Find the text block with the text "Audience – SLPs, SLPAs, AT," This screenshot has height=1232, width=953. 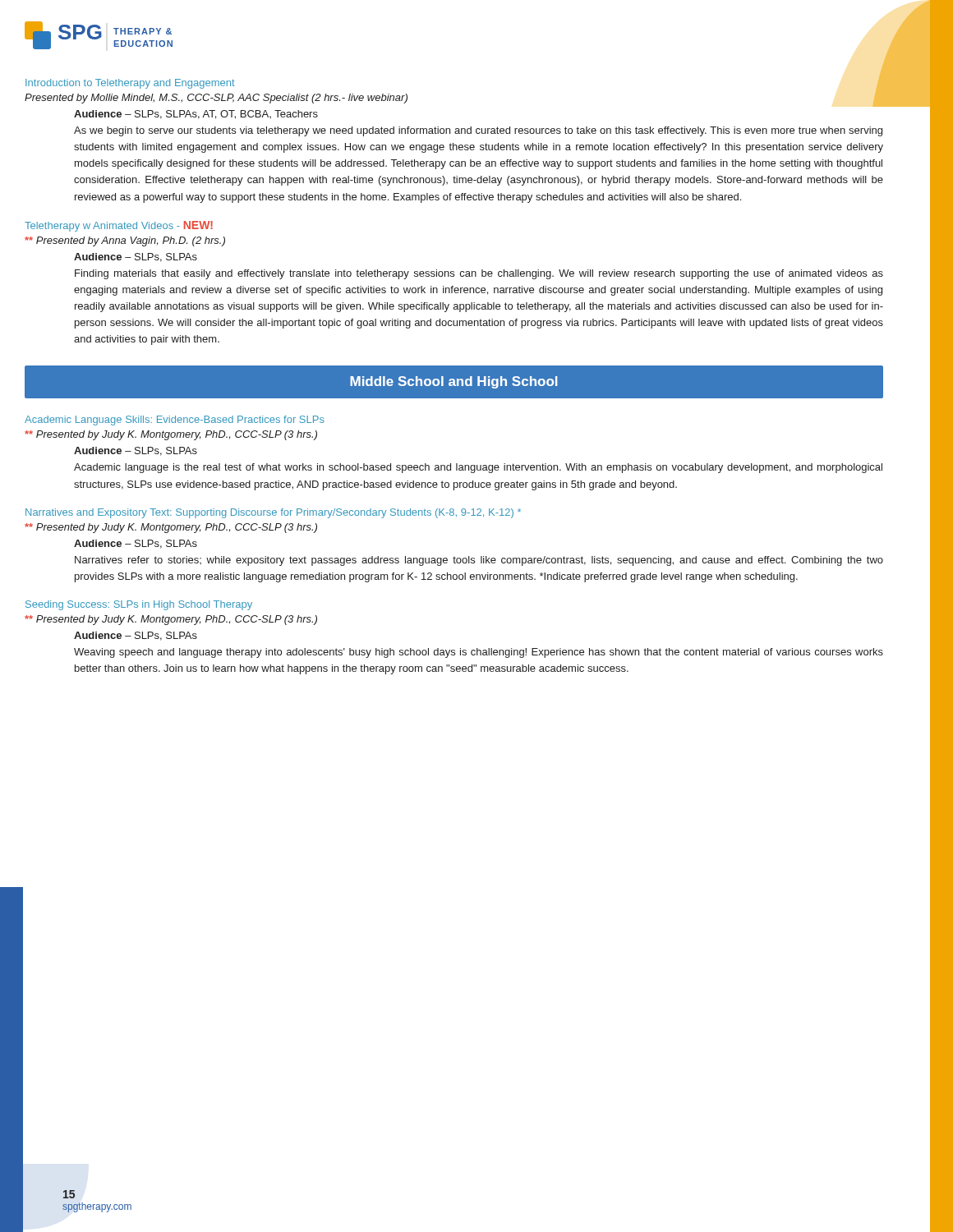tap(196, 114)
